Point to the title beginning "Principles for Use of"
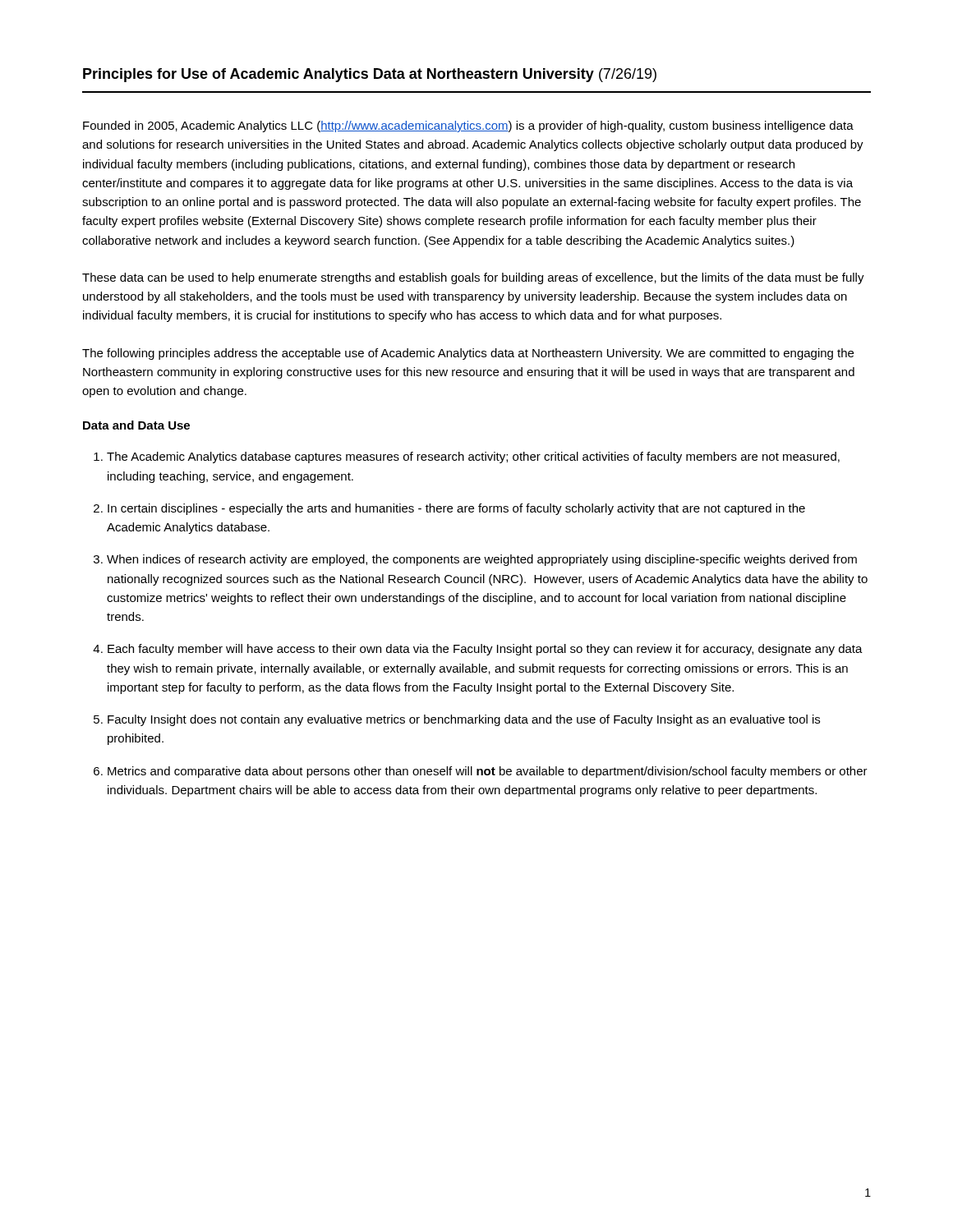Image resolution: width=953 pixels, height=1232 pixels. point(370,74)
